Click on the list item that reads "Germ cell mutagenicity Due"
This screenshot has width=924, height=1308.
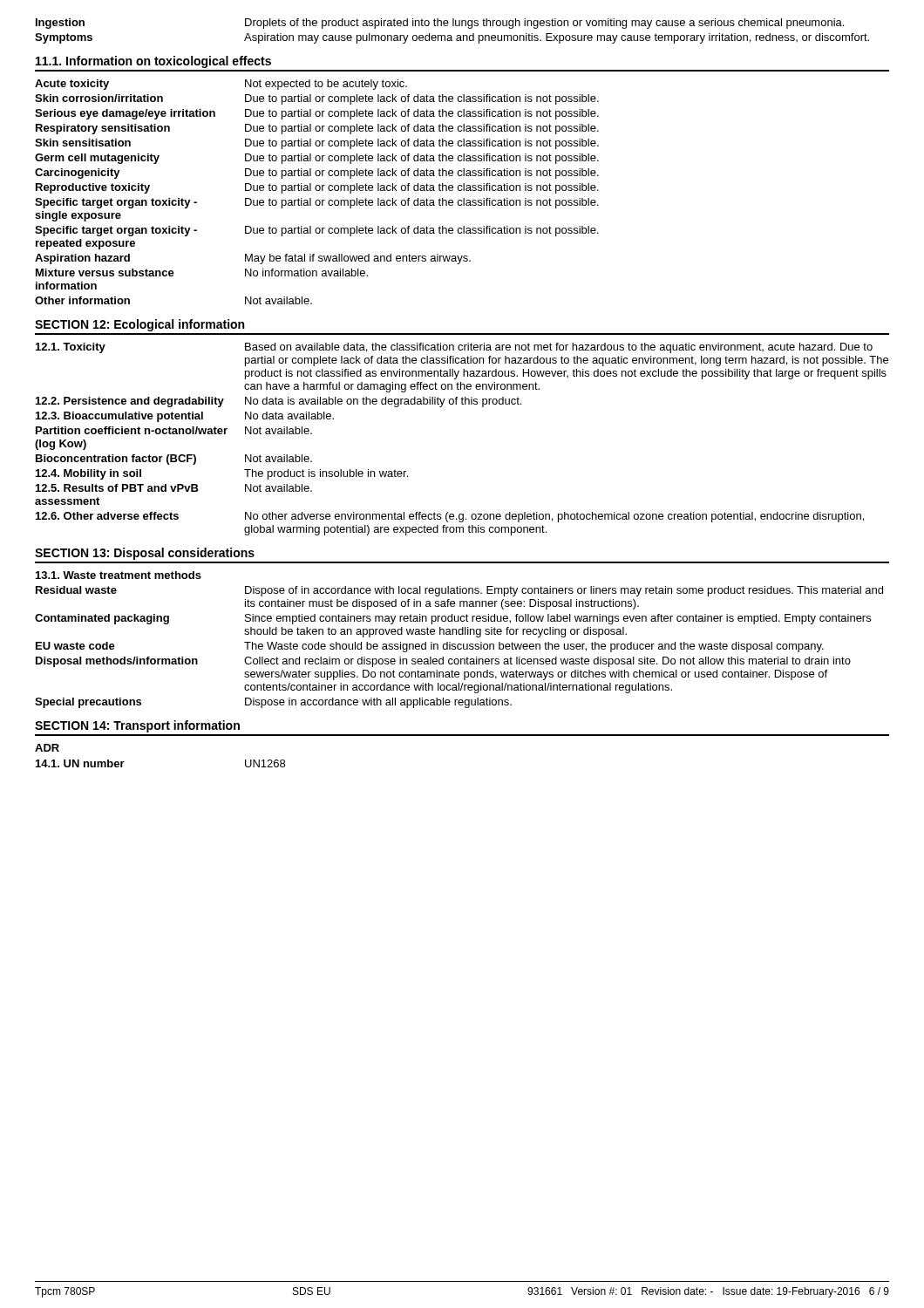(x=462, y=157)
